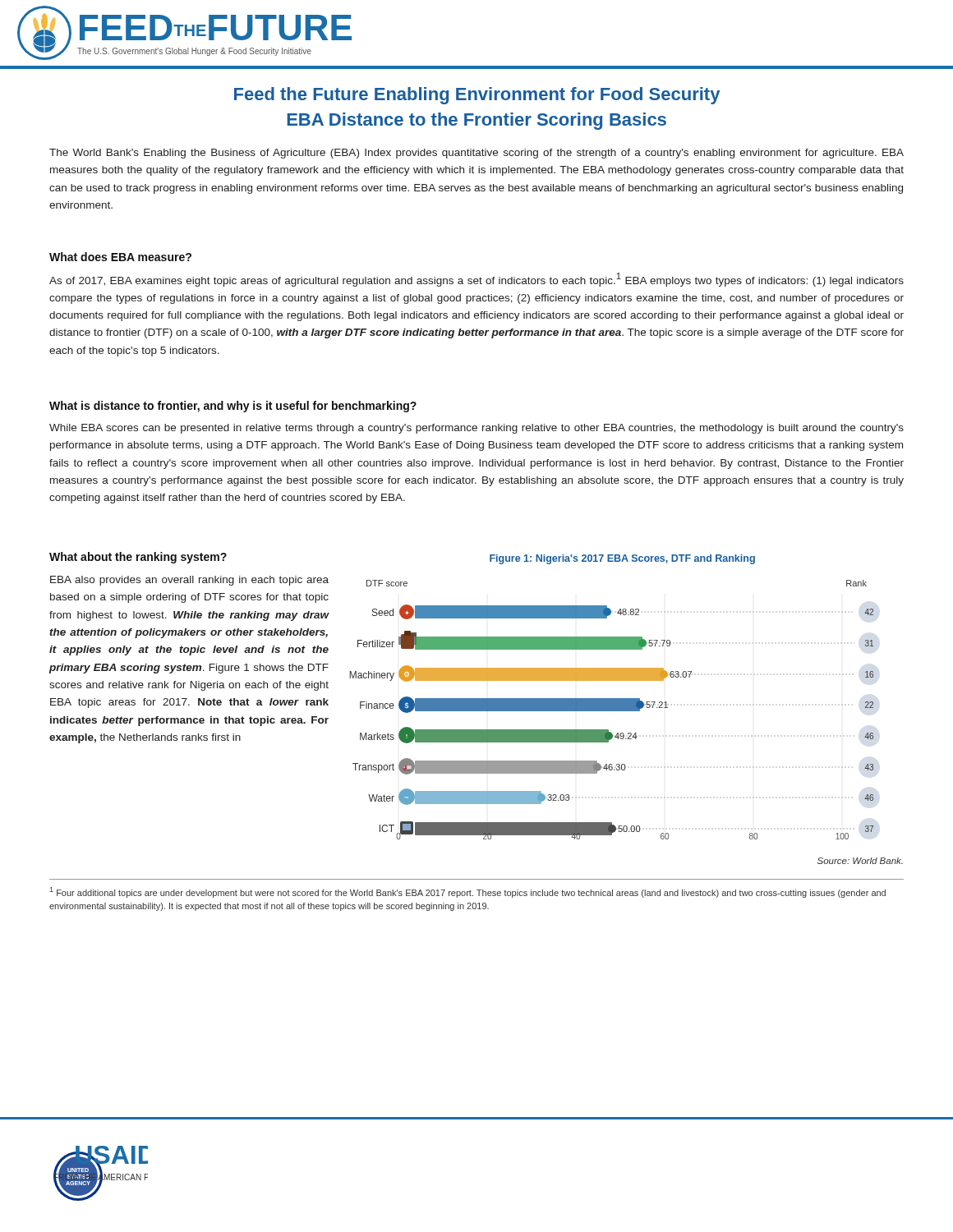Locate a bar chart
Screen dimensions: 1232x953
622,721
